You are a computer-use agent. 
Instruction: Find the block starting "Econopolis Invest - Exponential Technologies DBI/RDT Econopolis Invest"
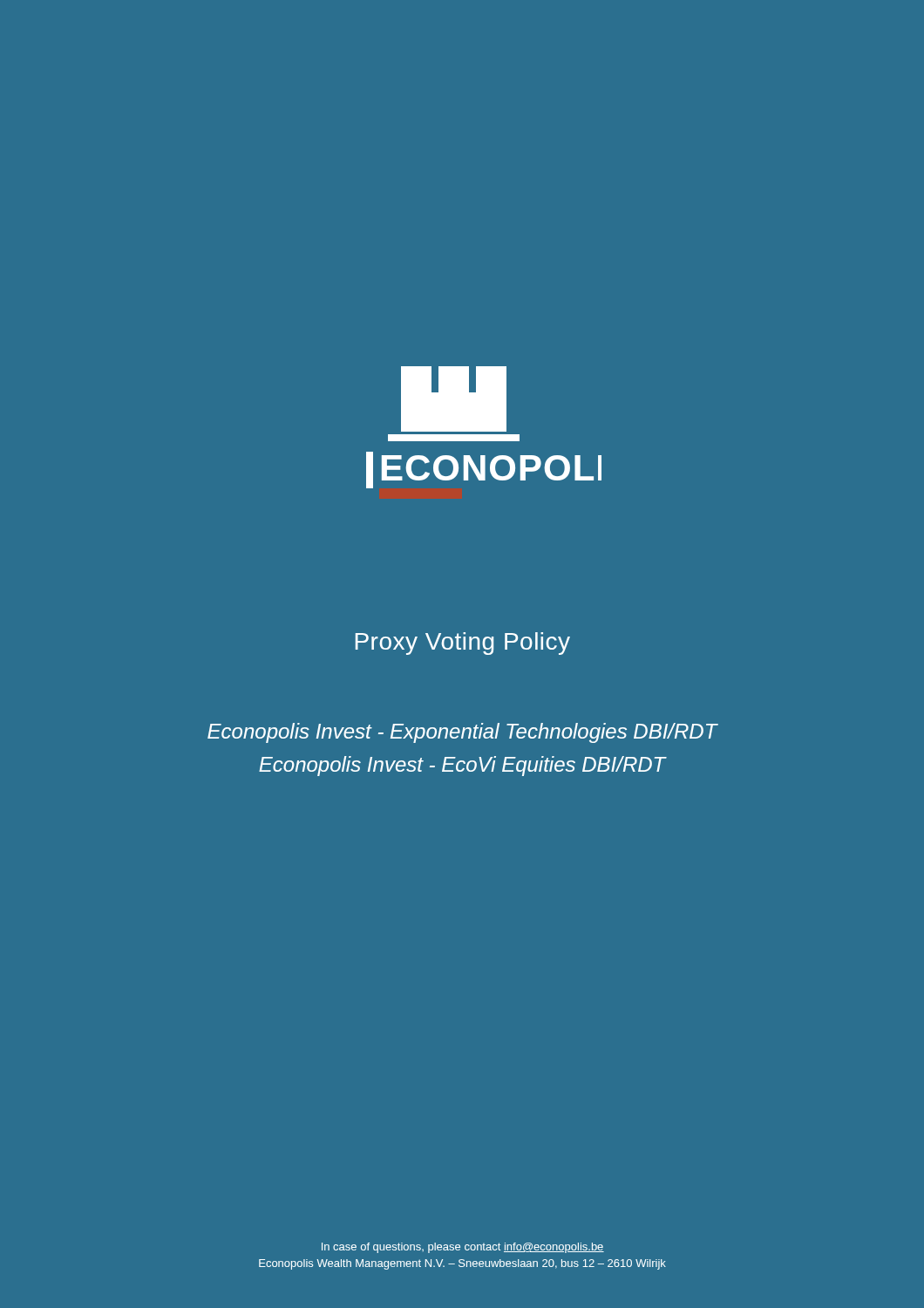(462, 749)
